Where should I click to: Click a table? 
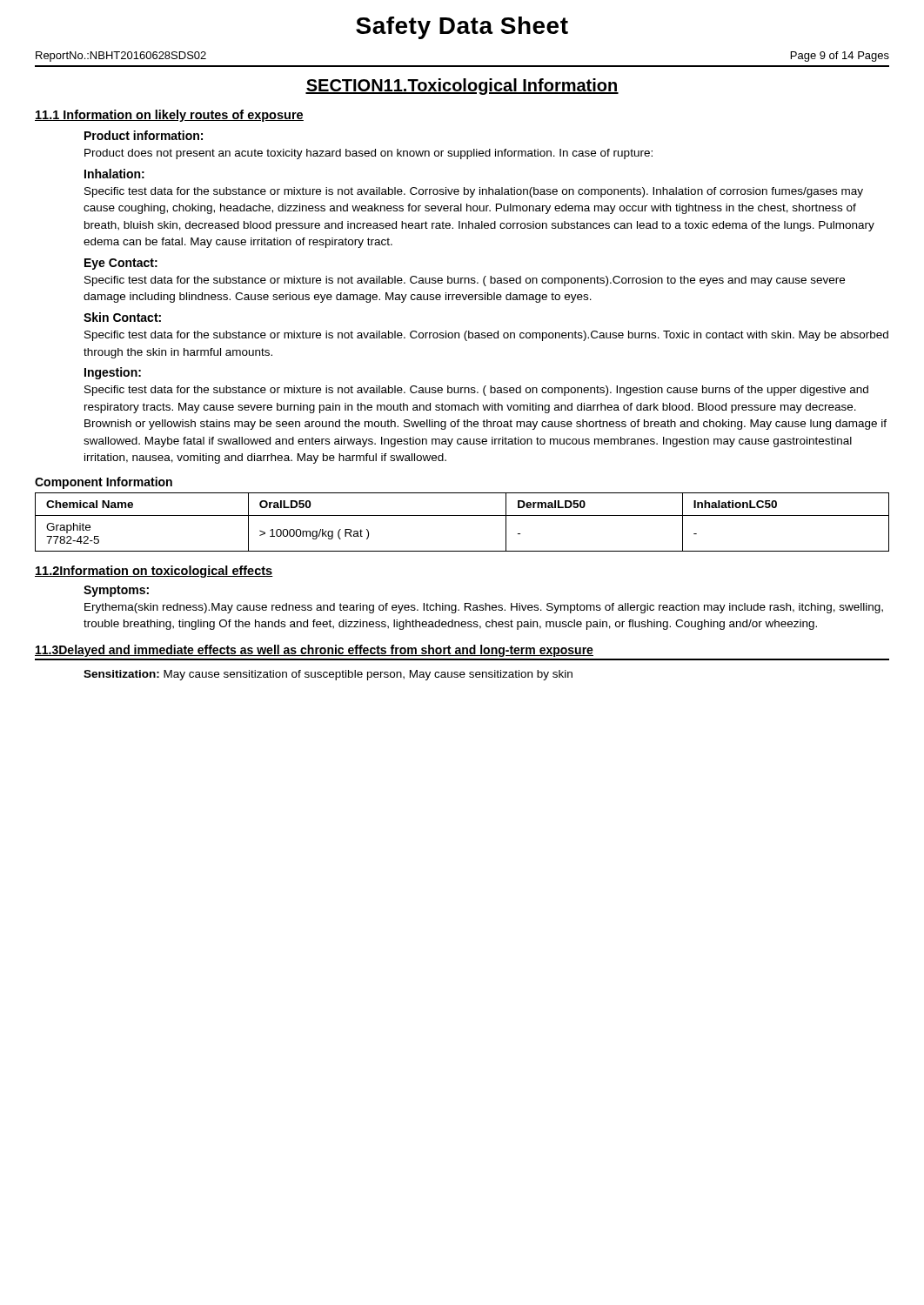(x=462, y=513)
